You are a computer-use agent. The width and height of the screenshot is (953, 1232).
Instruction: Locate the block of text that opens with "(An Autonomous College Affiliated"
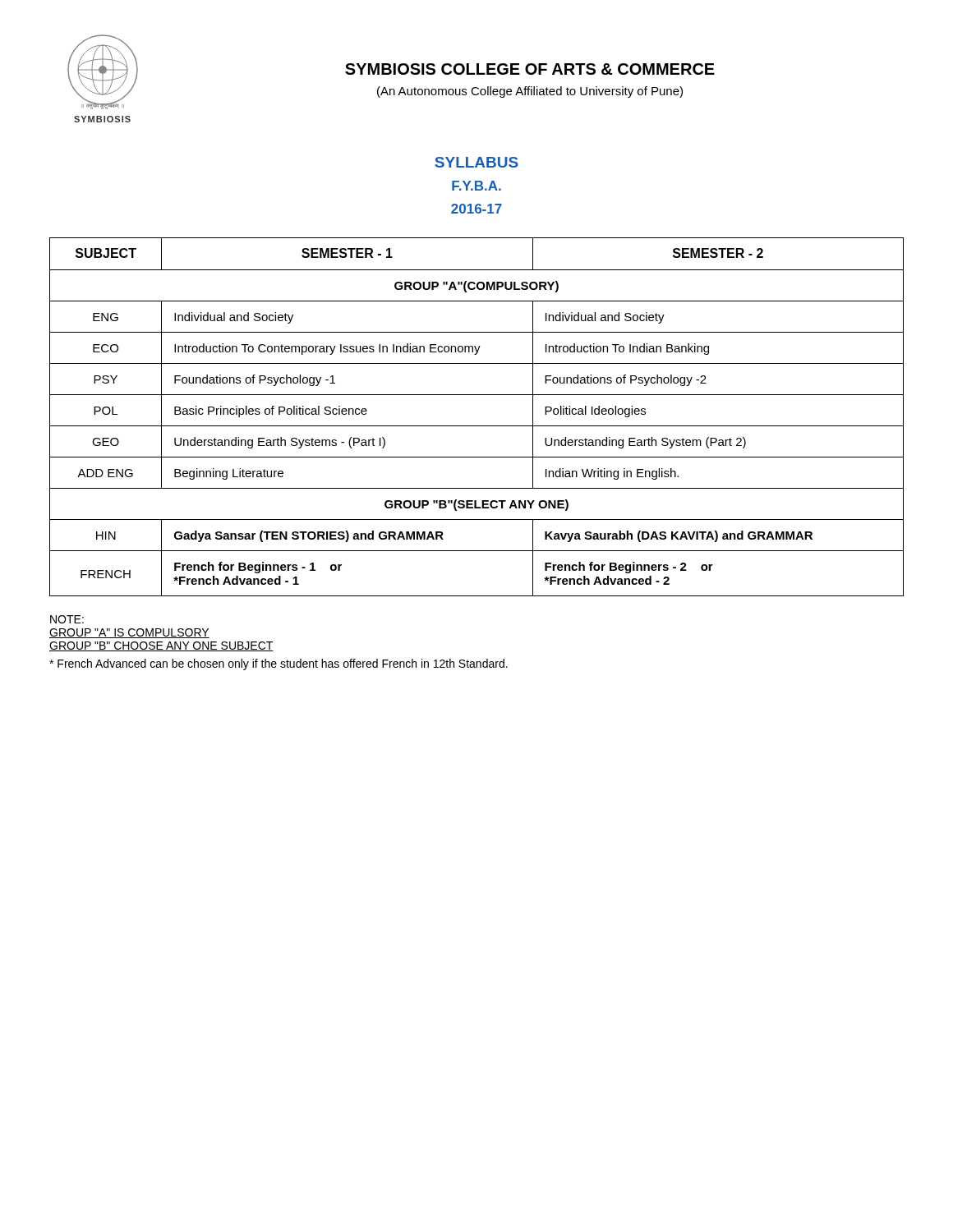pos(530,90)
